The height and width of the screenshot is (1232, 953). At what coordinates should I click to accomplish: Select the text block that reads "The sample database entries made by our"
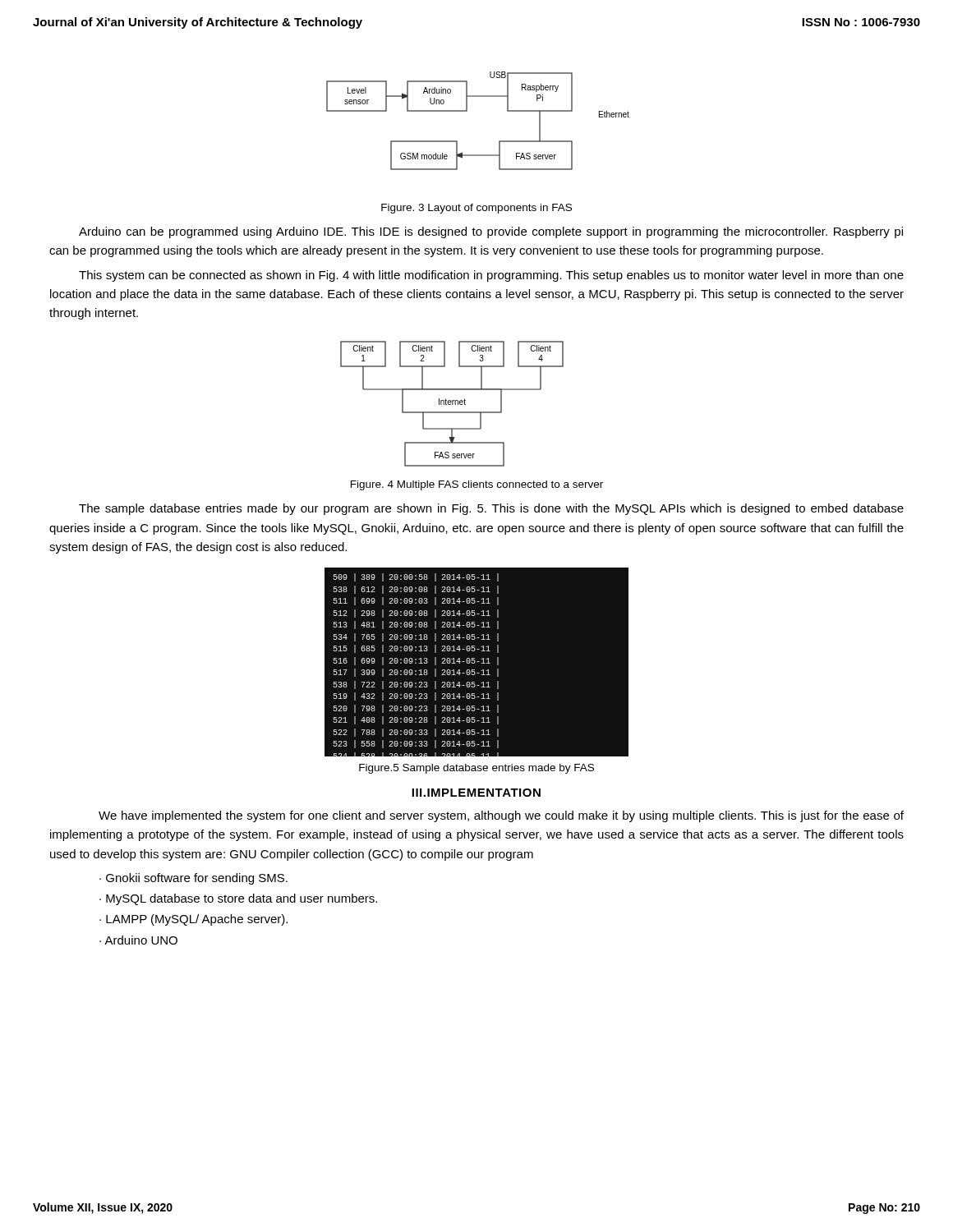(476, 527)
